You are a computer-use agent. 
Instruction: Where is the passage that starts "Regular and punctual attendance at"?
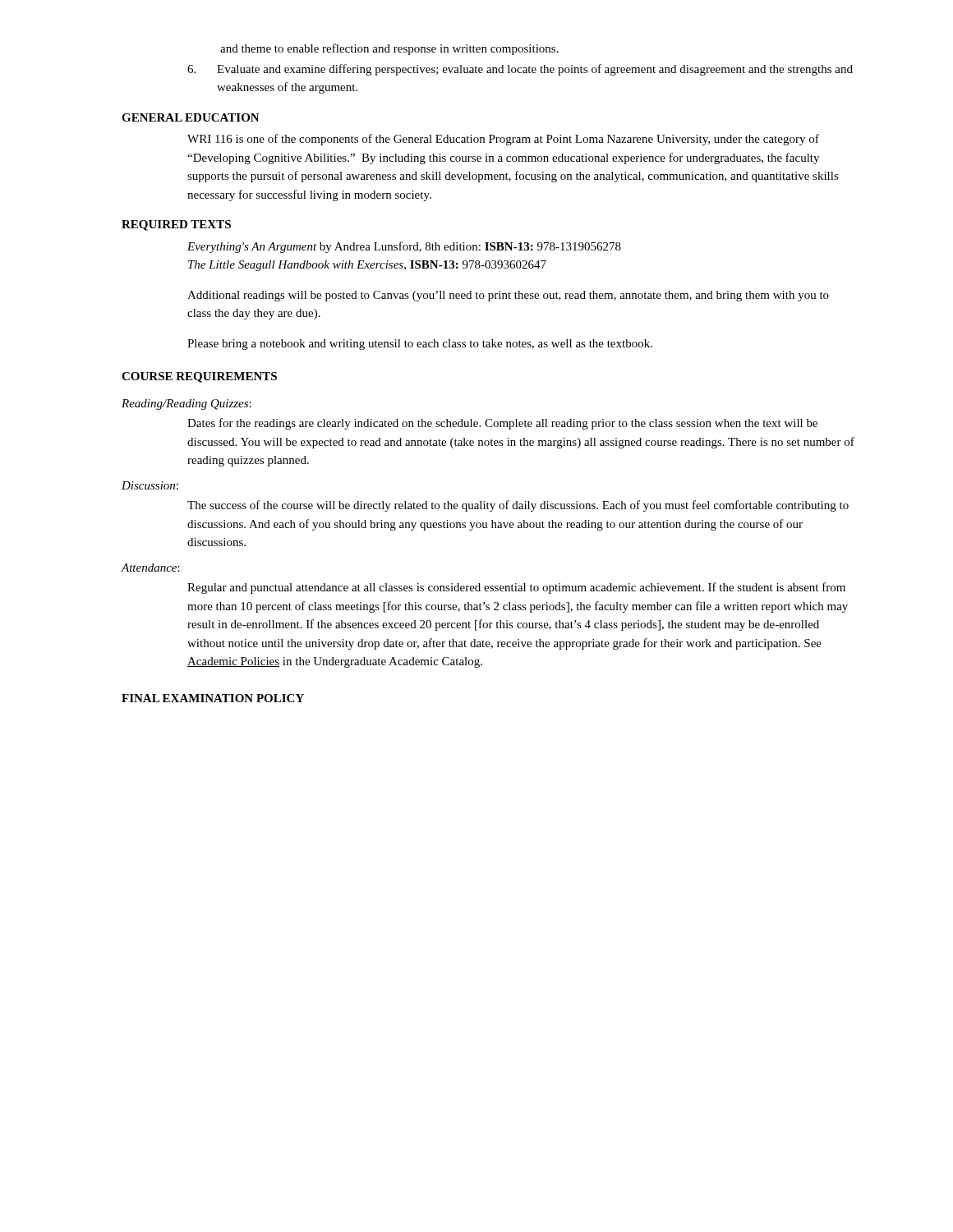point(518,624)
